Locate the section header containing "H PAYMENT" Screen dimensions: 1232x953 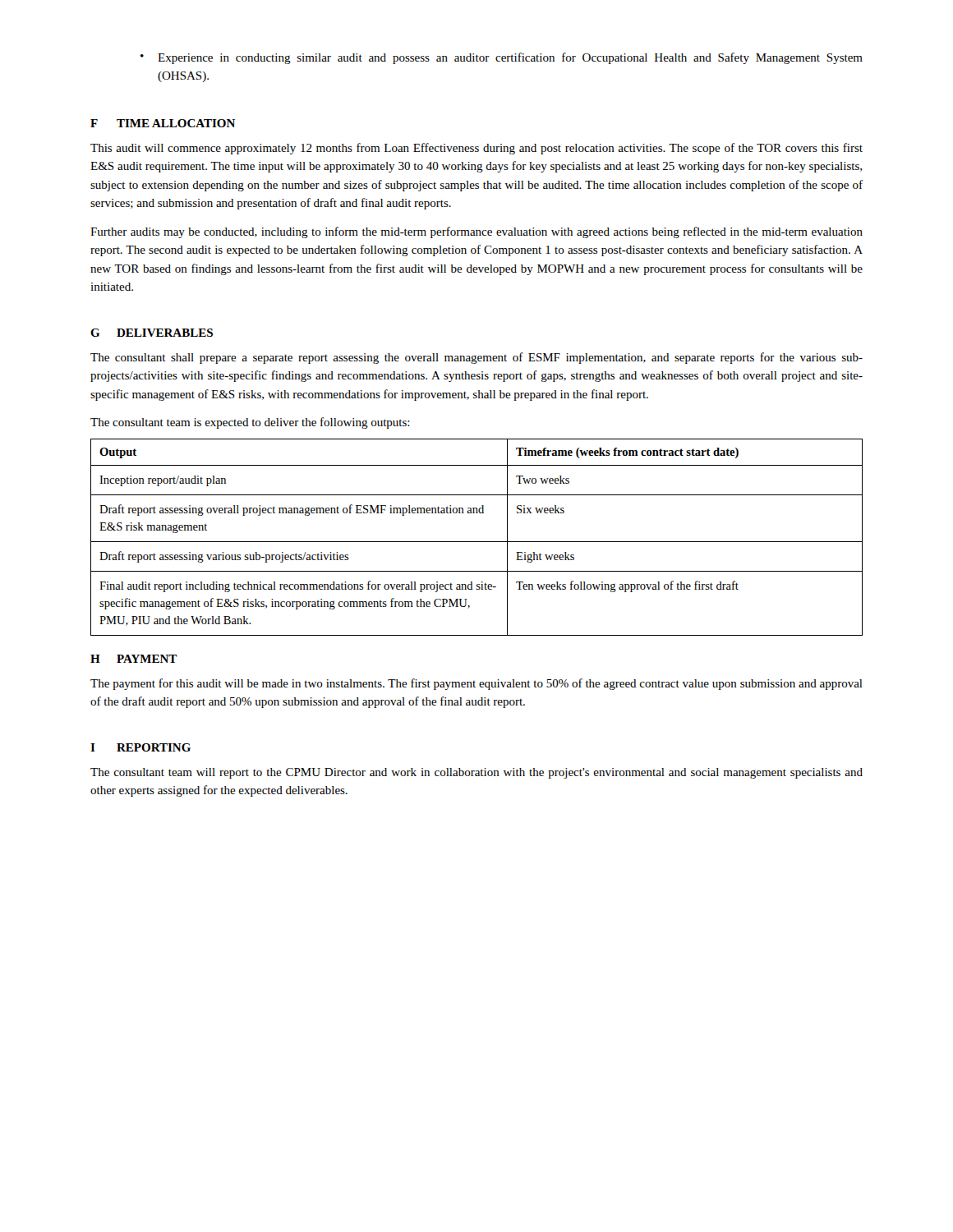pyautogui.click(x=134, y=659)
